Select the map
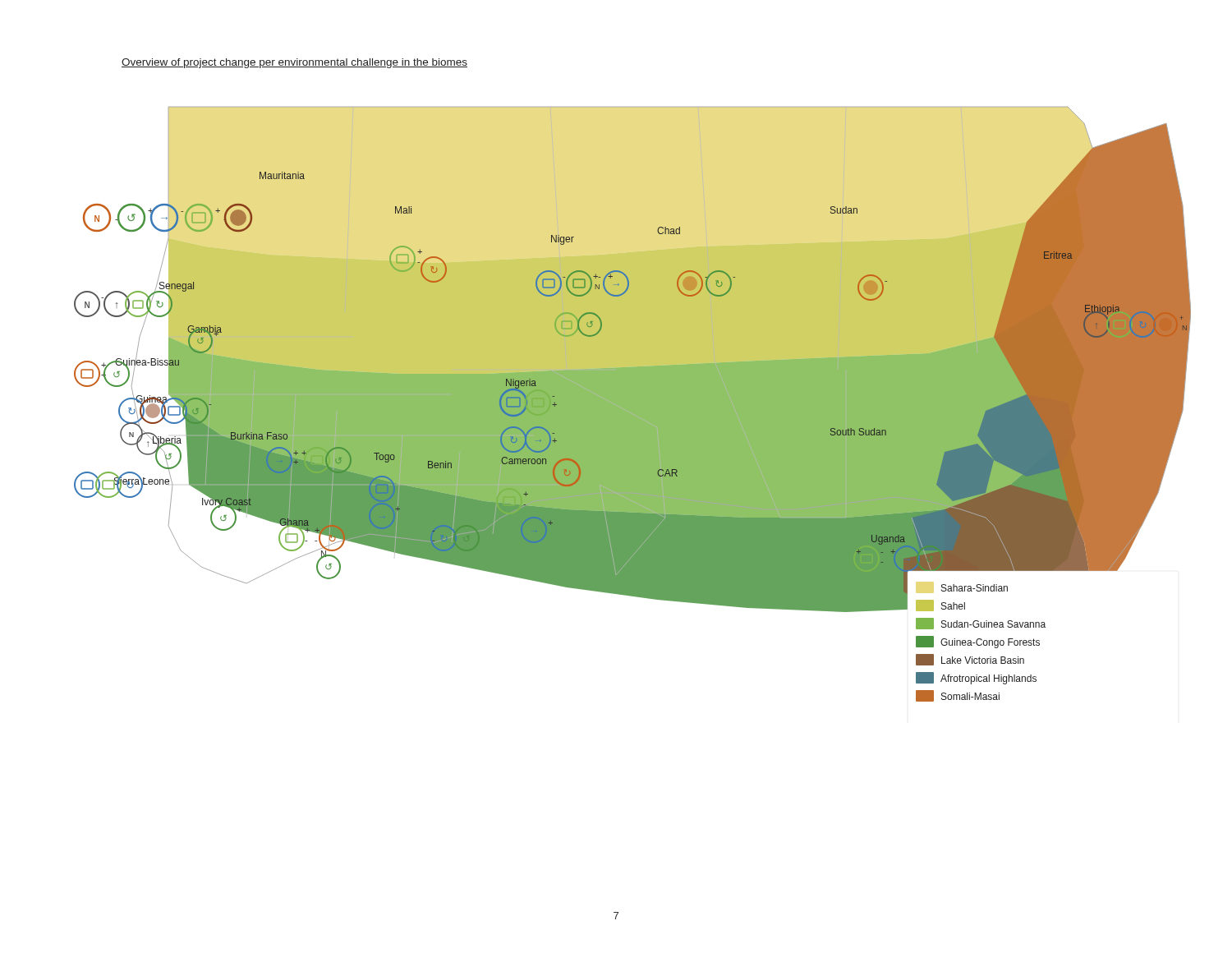 616,403
